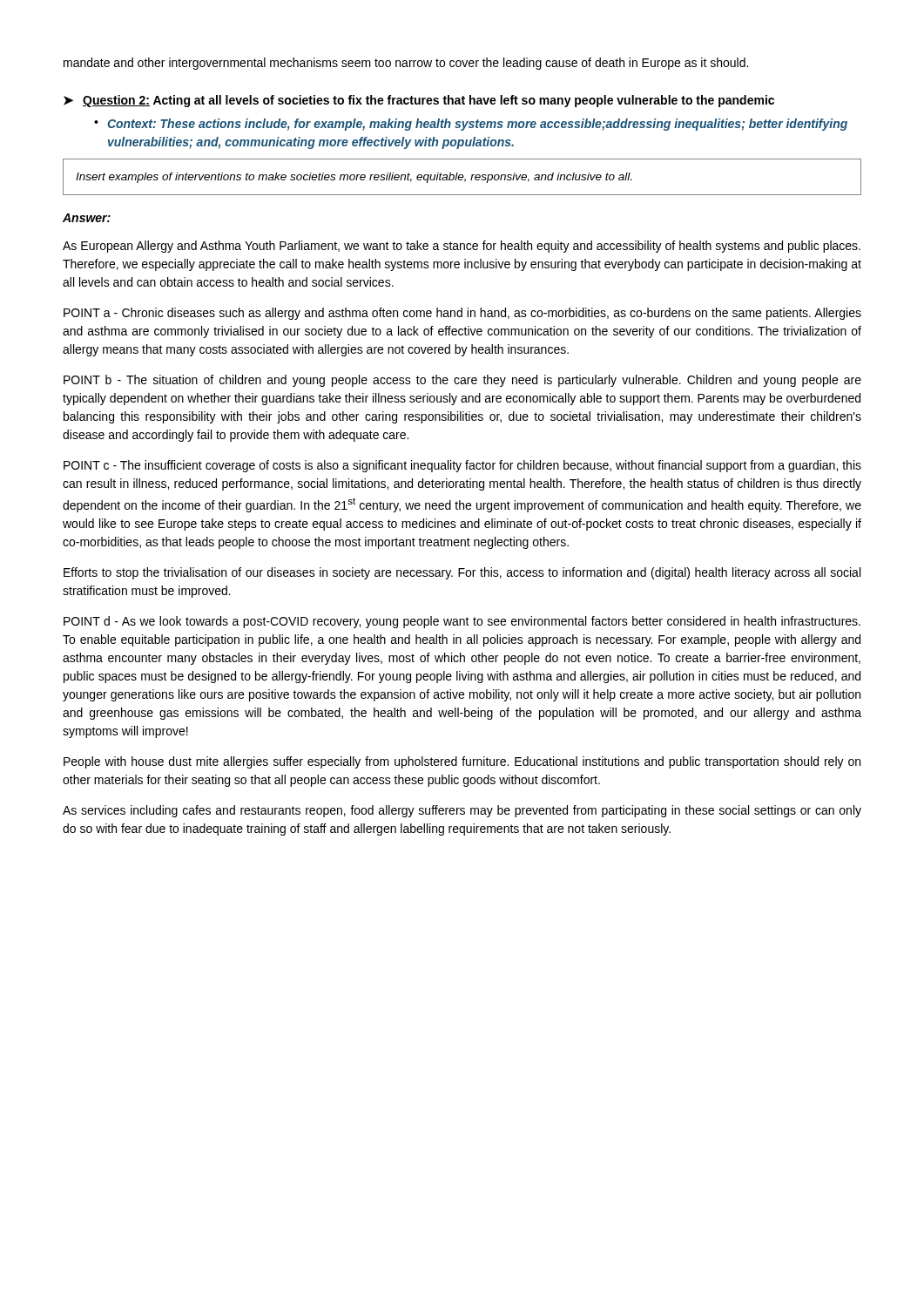Find the block on this page that starts "POINT b - The situation"
The width and height of the screenshot is (924, 1307).
[462, 408]
